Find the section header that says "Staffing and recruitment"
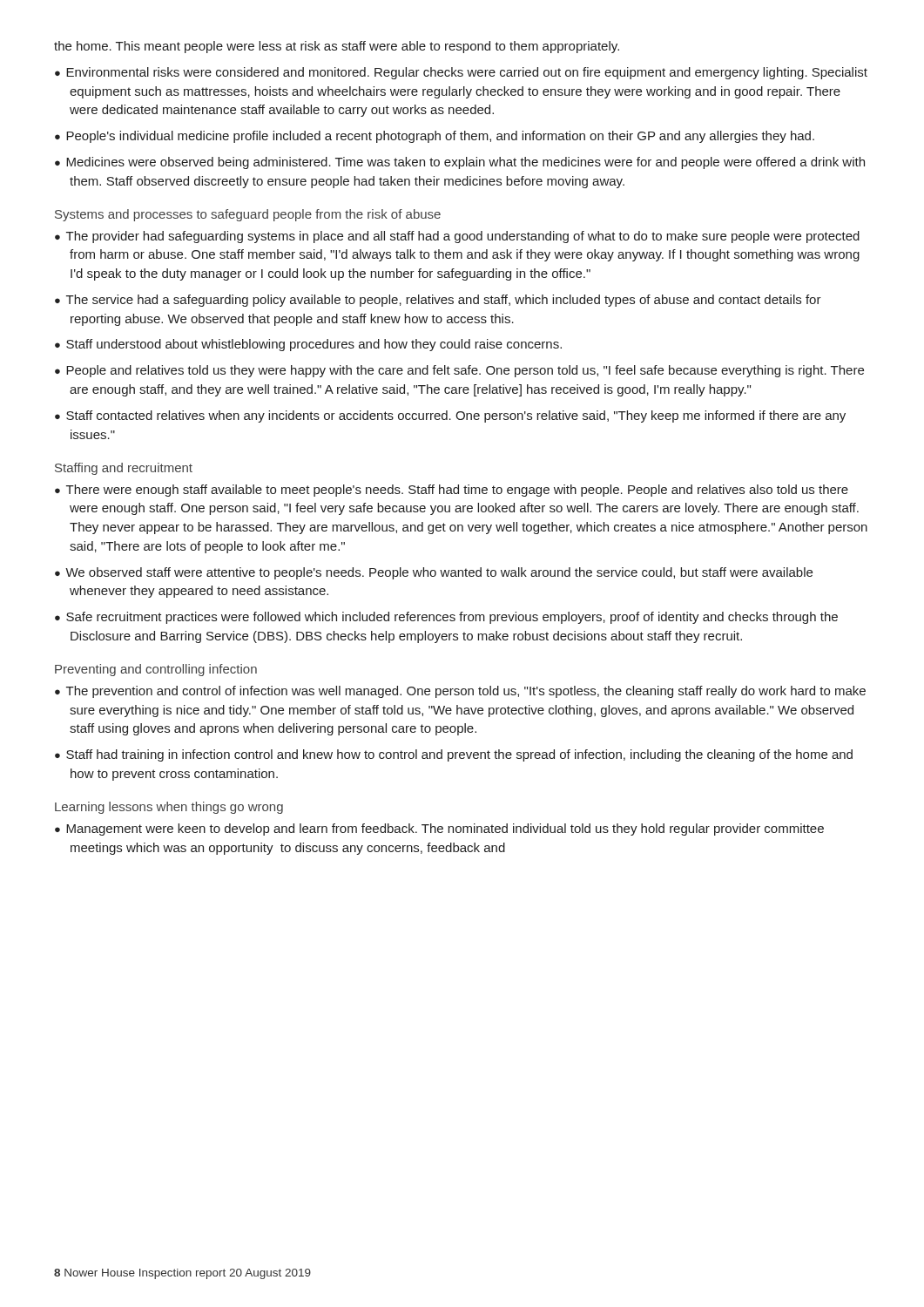 [x=124, y=469]
